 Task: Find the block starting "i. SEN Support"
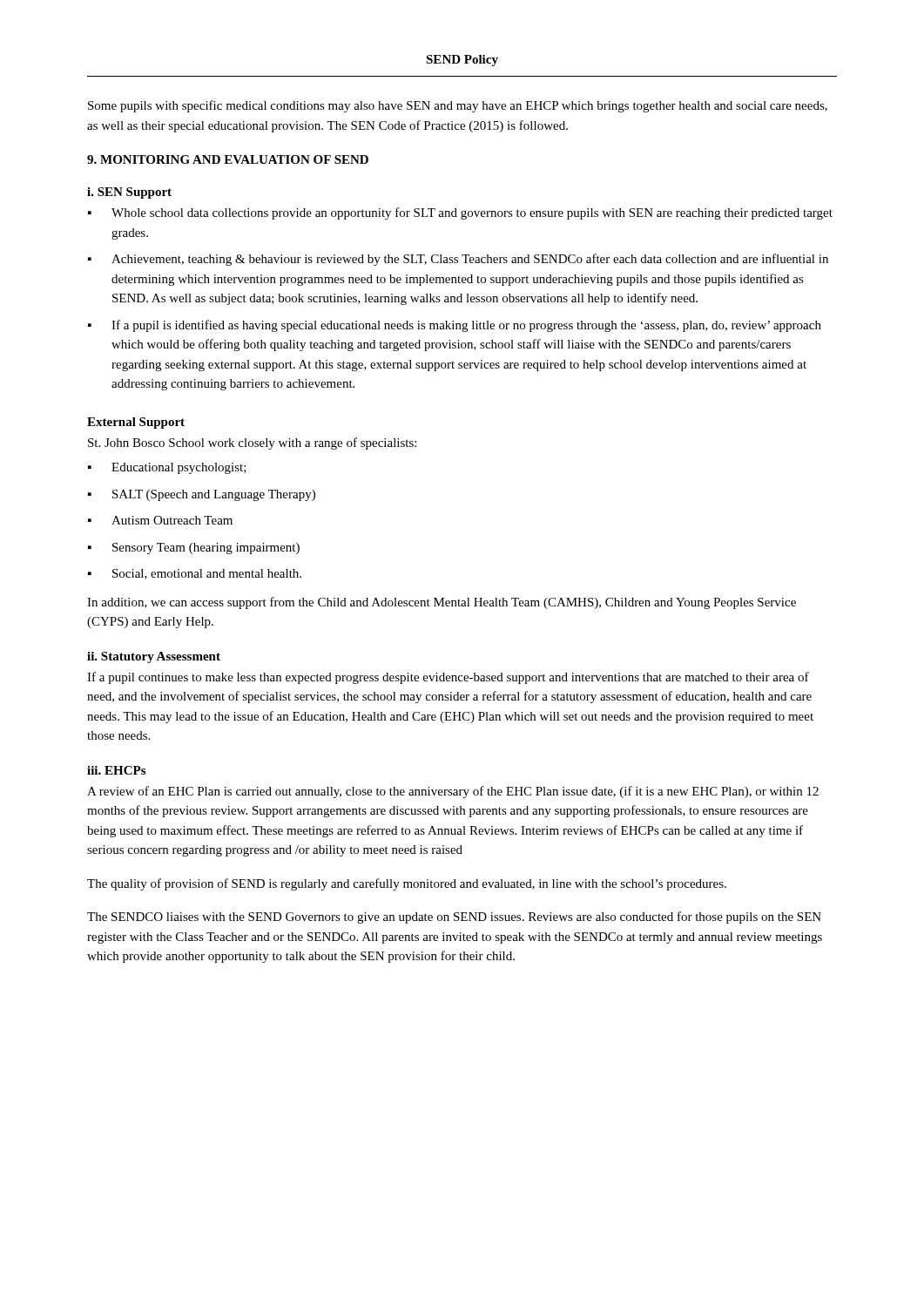coord(129,192)
